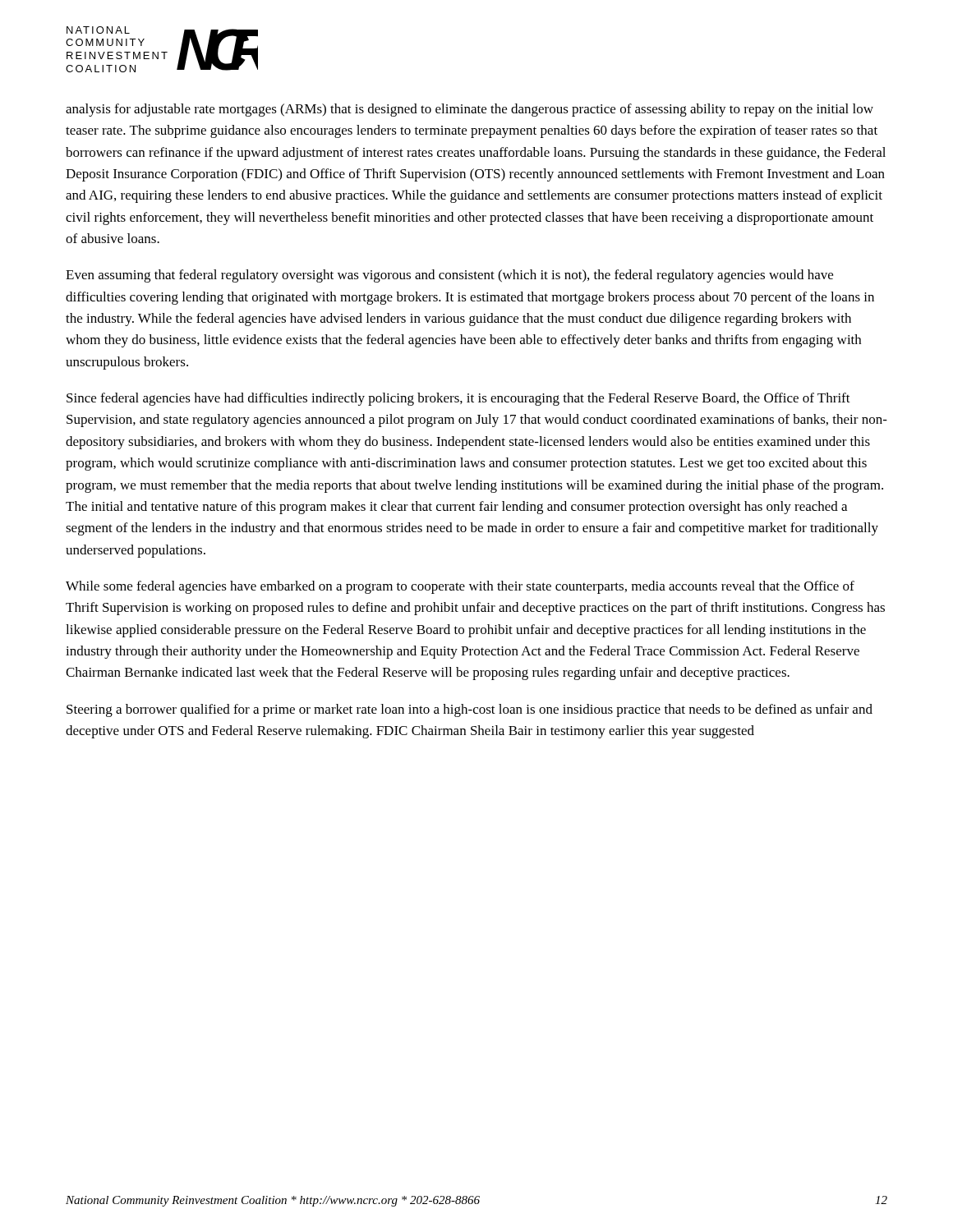Viewport: 953px width, 1232px height.
Task: Where is the passage that starts "Steering a borrower qualified"?
Action: (476, 720)
